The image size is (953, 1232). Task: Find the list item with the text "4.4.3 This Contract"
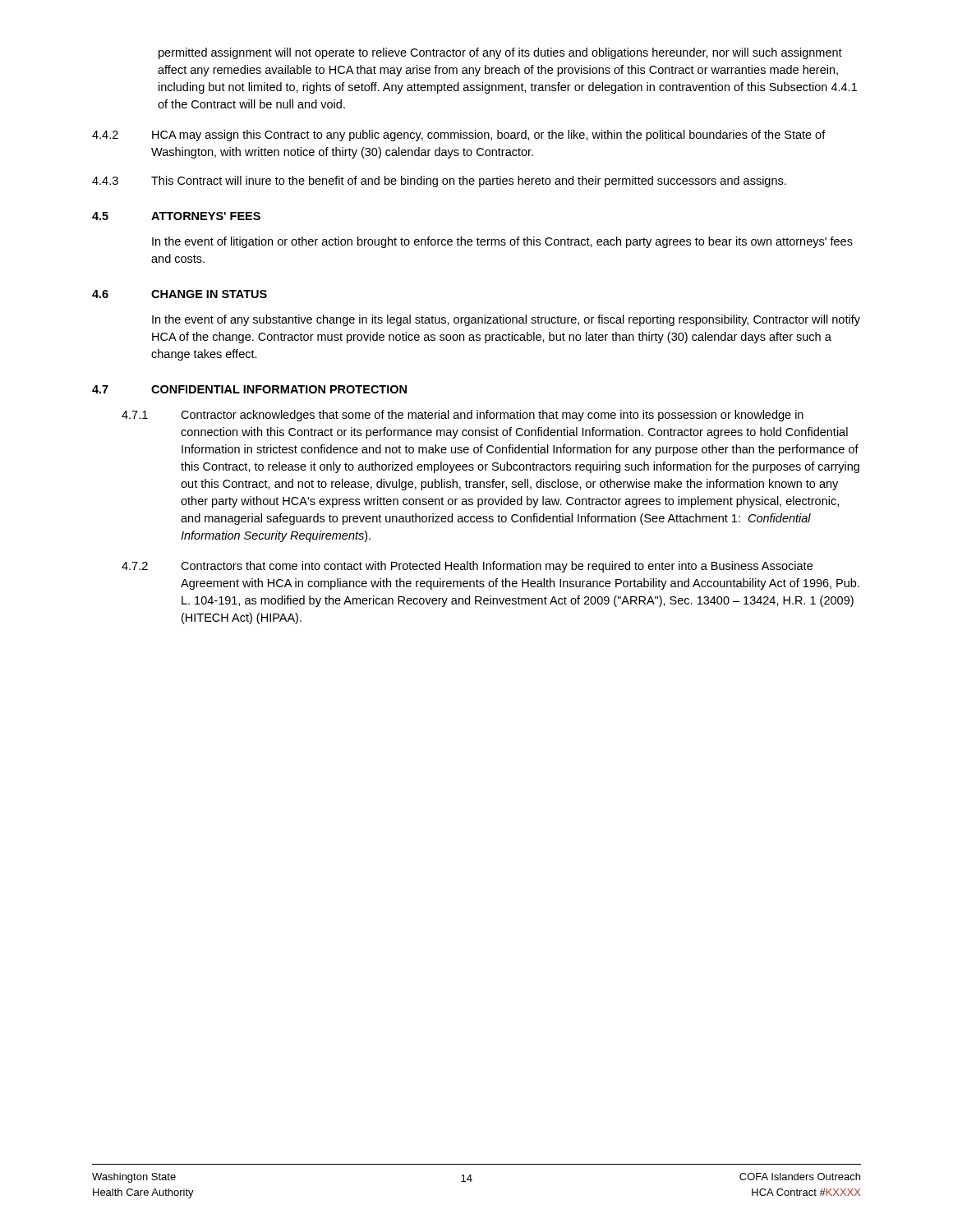[x=476, y=181]
